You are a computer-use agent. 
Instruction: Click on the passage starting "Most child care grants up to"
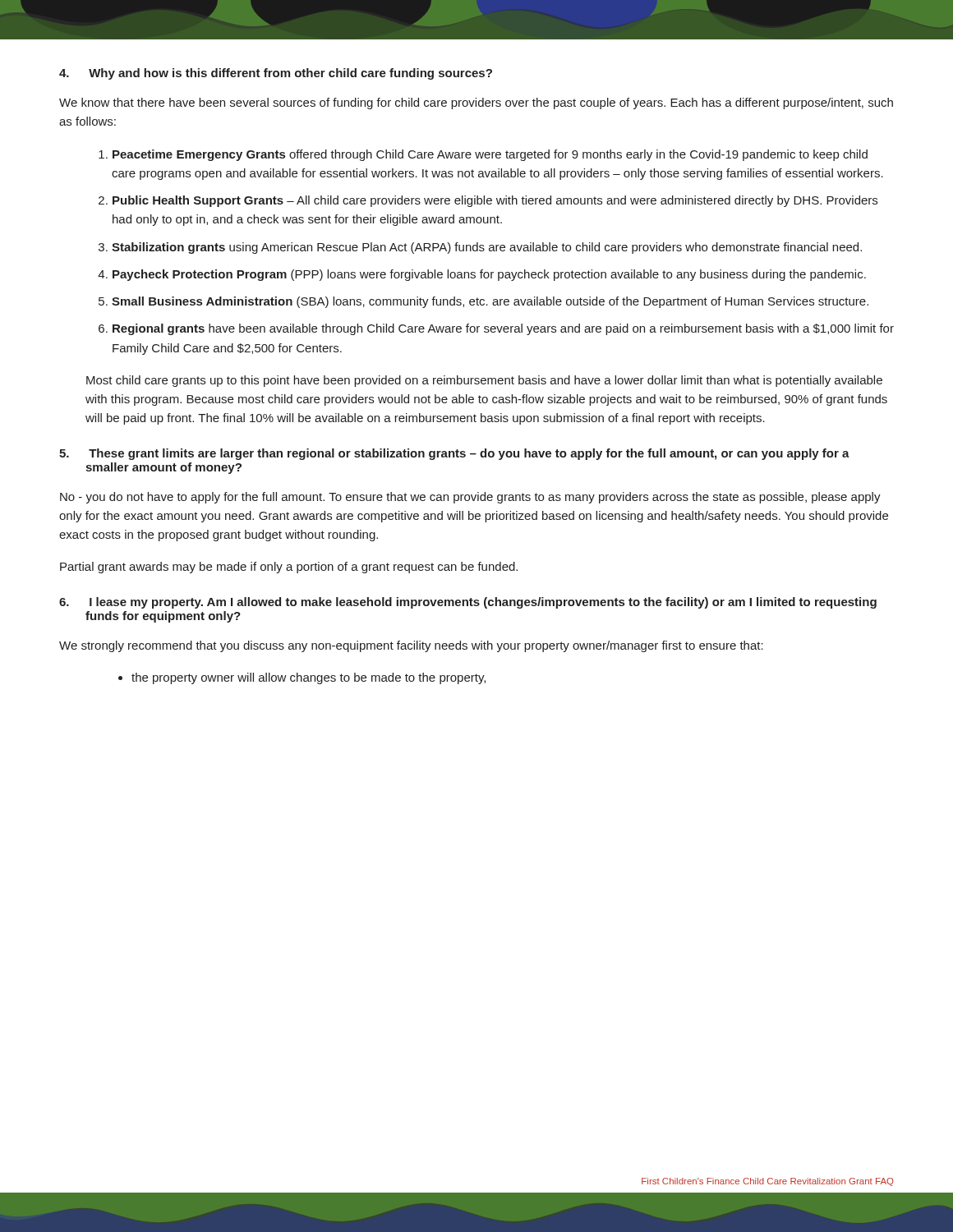(x=487, y=399)
